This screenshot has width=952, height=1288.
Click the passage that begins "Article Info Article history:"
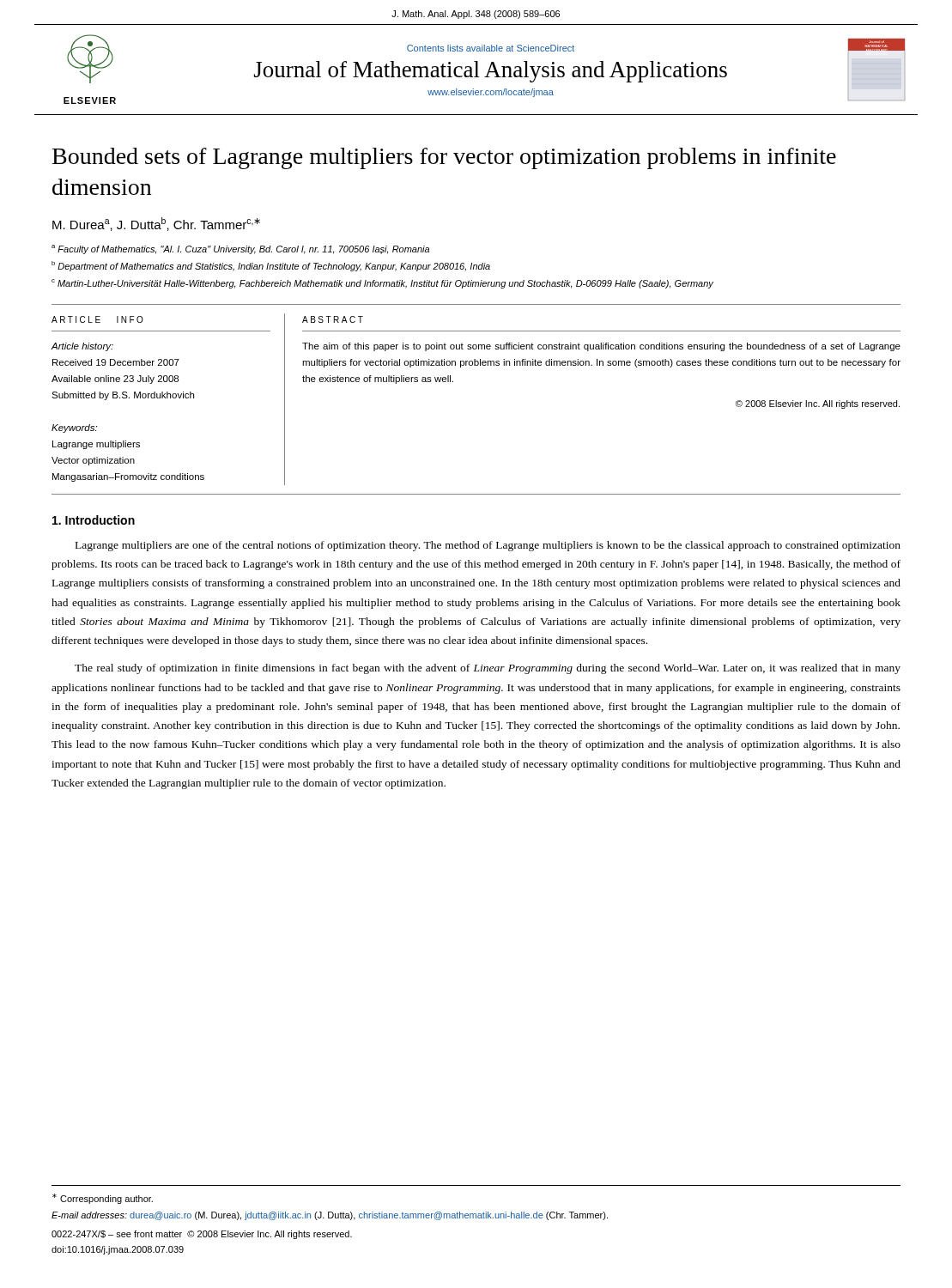[161, 399]
